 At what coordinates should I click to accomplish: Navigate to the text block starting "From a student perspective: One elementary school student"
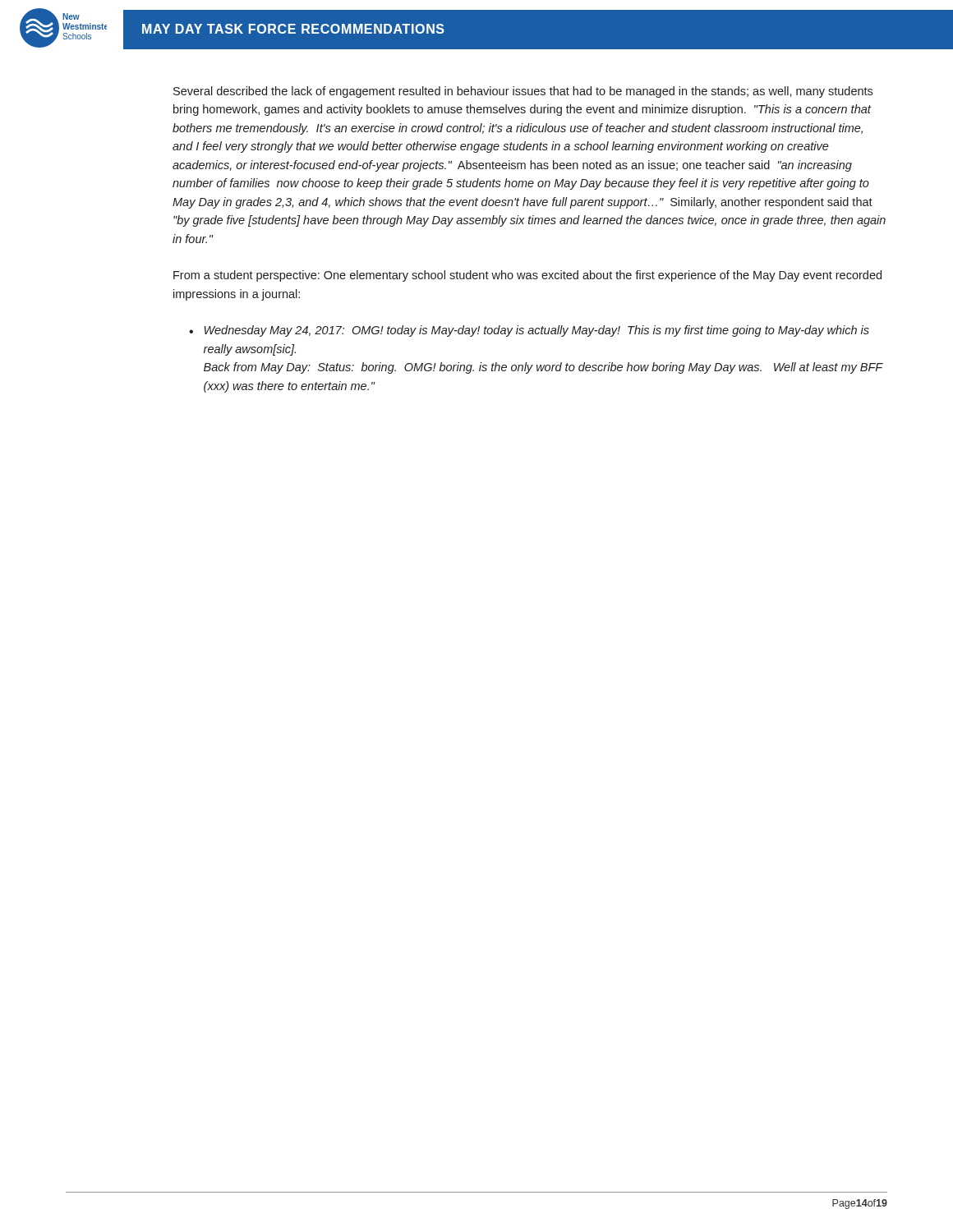tap(527, 285)
